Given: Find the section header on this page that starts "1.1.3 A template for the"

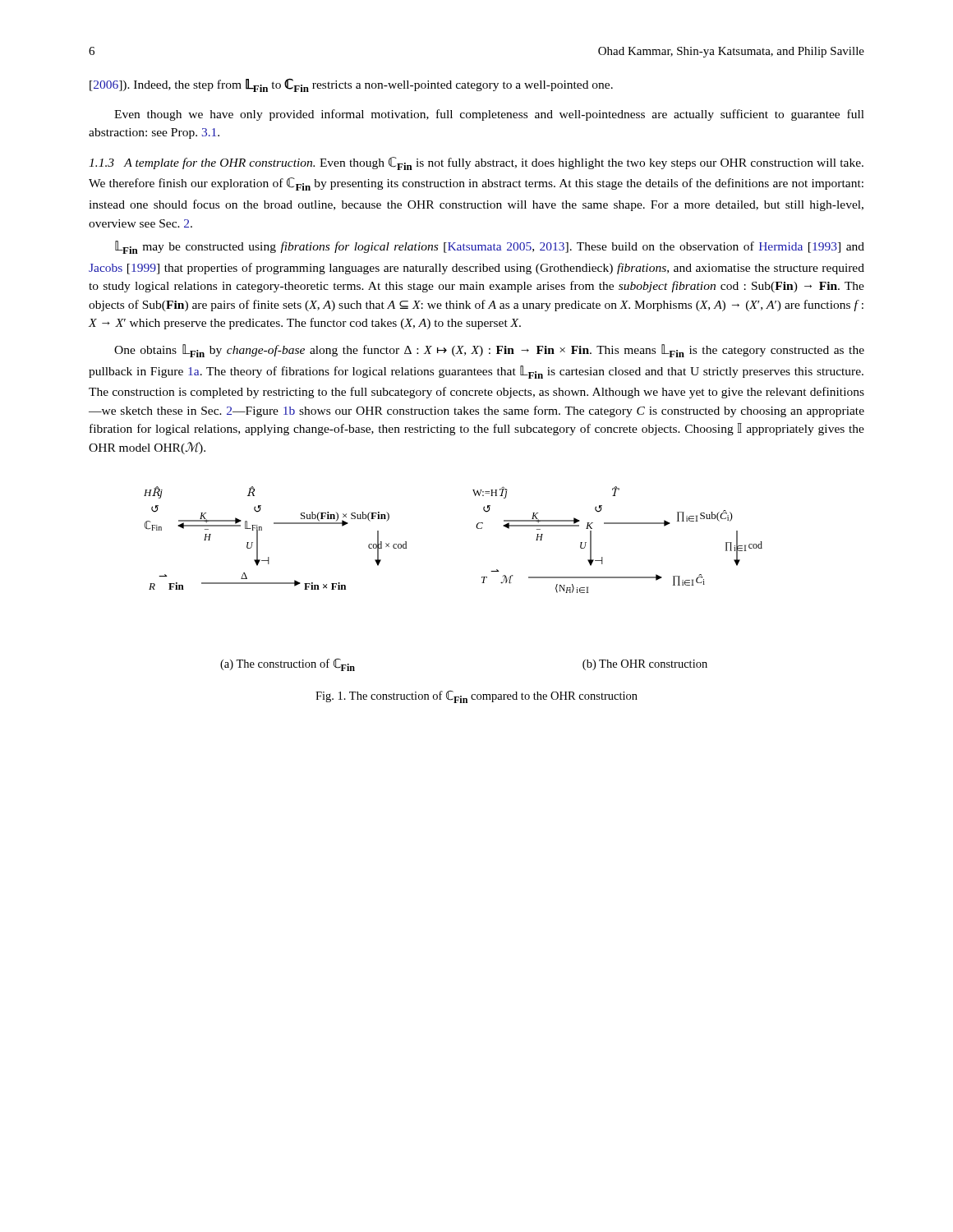Looking at the screenshot, I should tap(476, 193).
